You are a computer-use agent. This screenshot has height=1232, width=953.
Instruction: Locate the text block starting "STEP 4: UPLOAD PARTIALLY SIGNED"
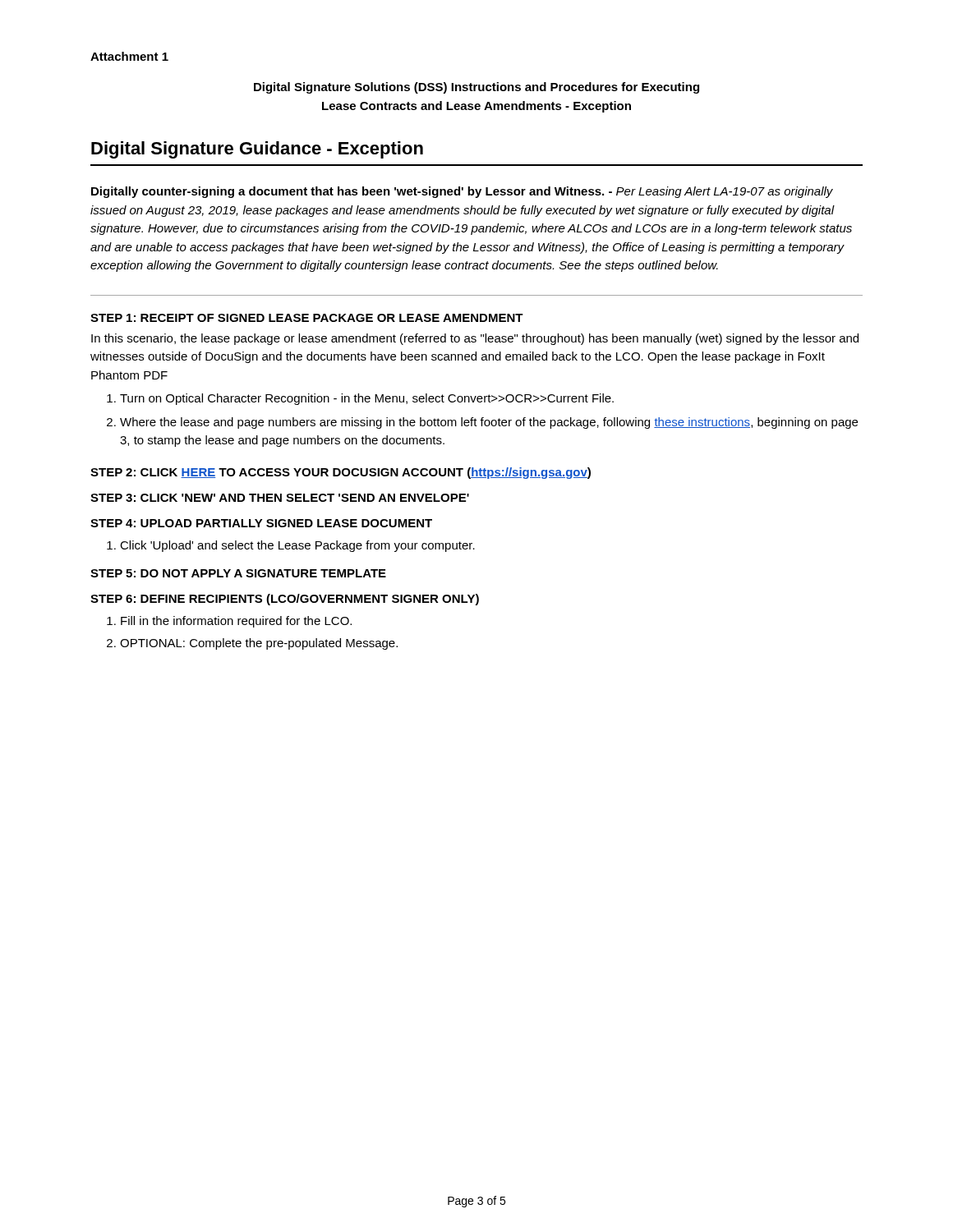[261, 522]
